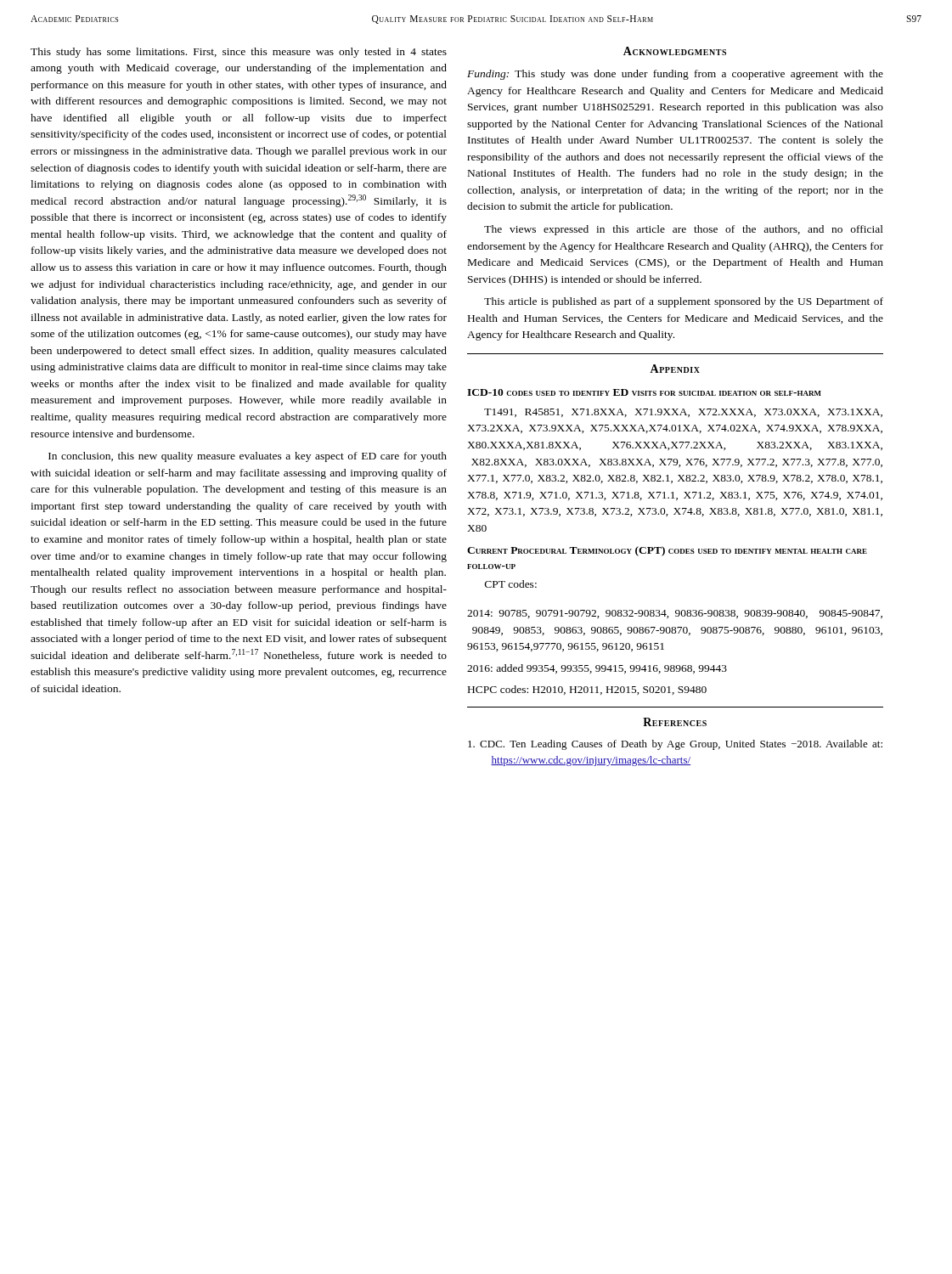
Task: Find the element starting "CDC. Ten Leading Causes of Death by Age"
Action: (675, 752)
